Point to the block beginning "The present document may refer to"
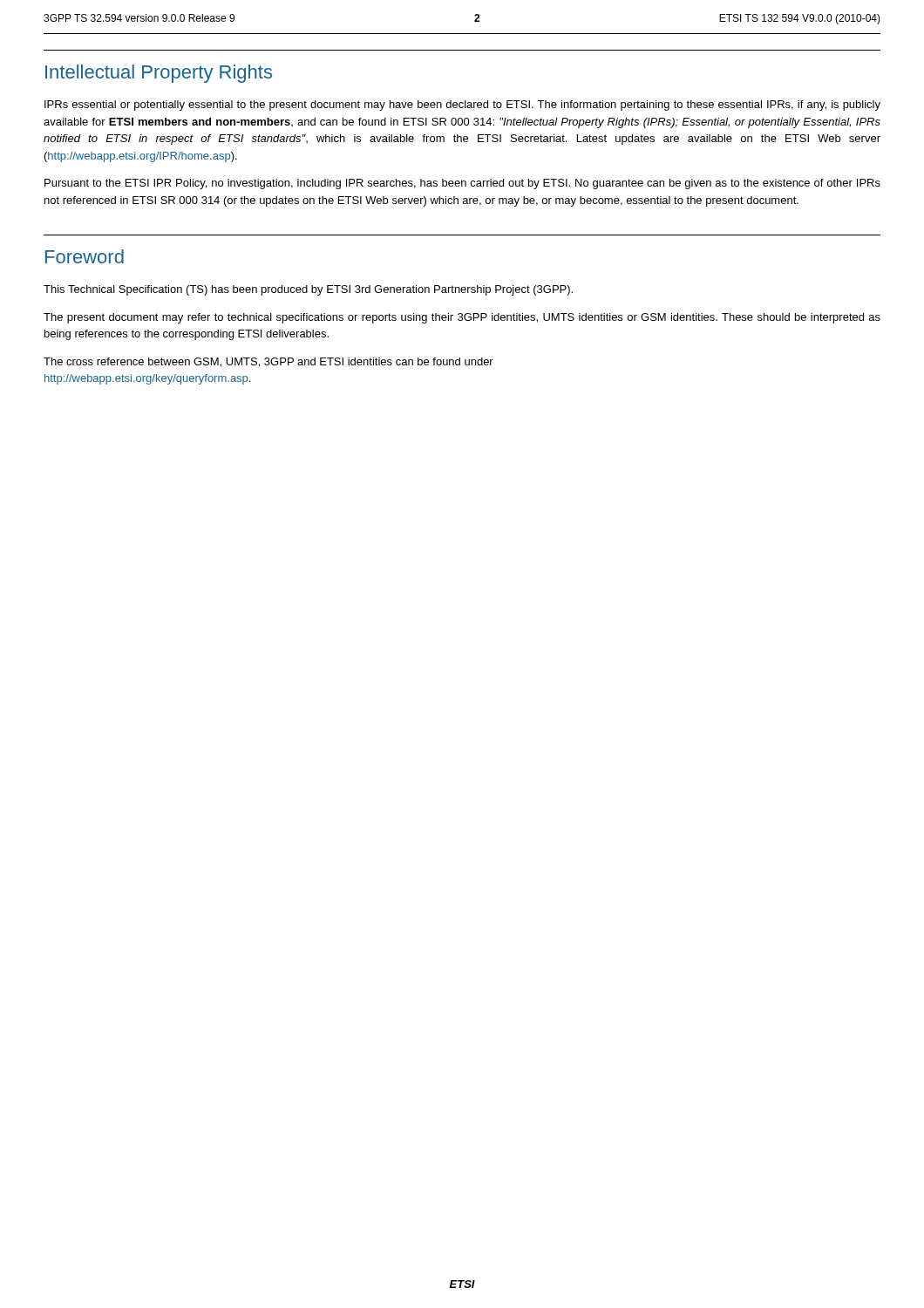 pos(462,325)
